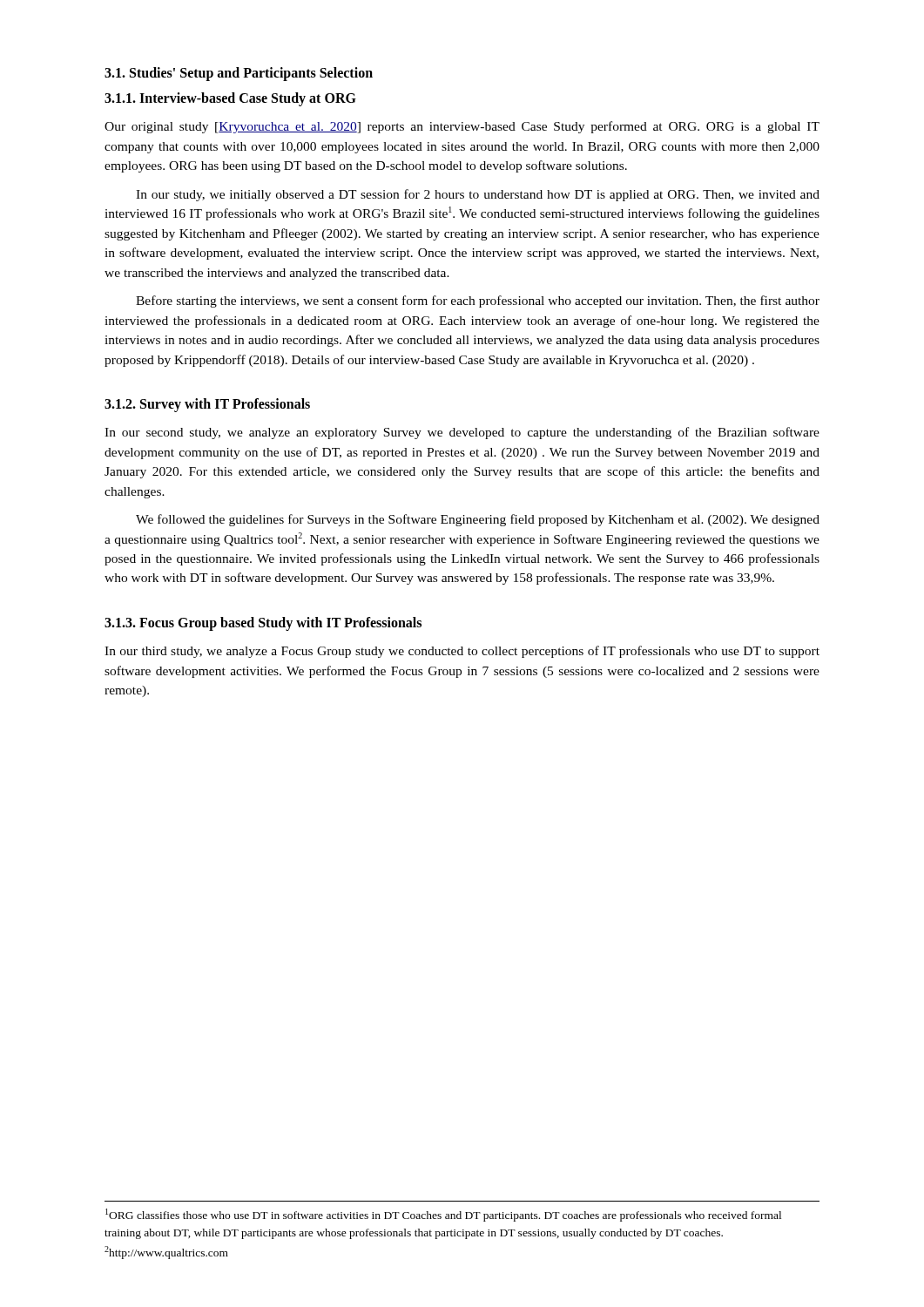Image resolution: width=924 pixels, height=1307 pixels.
Task: Select the text starting "3.1.1. Interview-based Case Study at ORG"
Action: click(x=230, y=98)
